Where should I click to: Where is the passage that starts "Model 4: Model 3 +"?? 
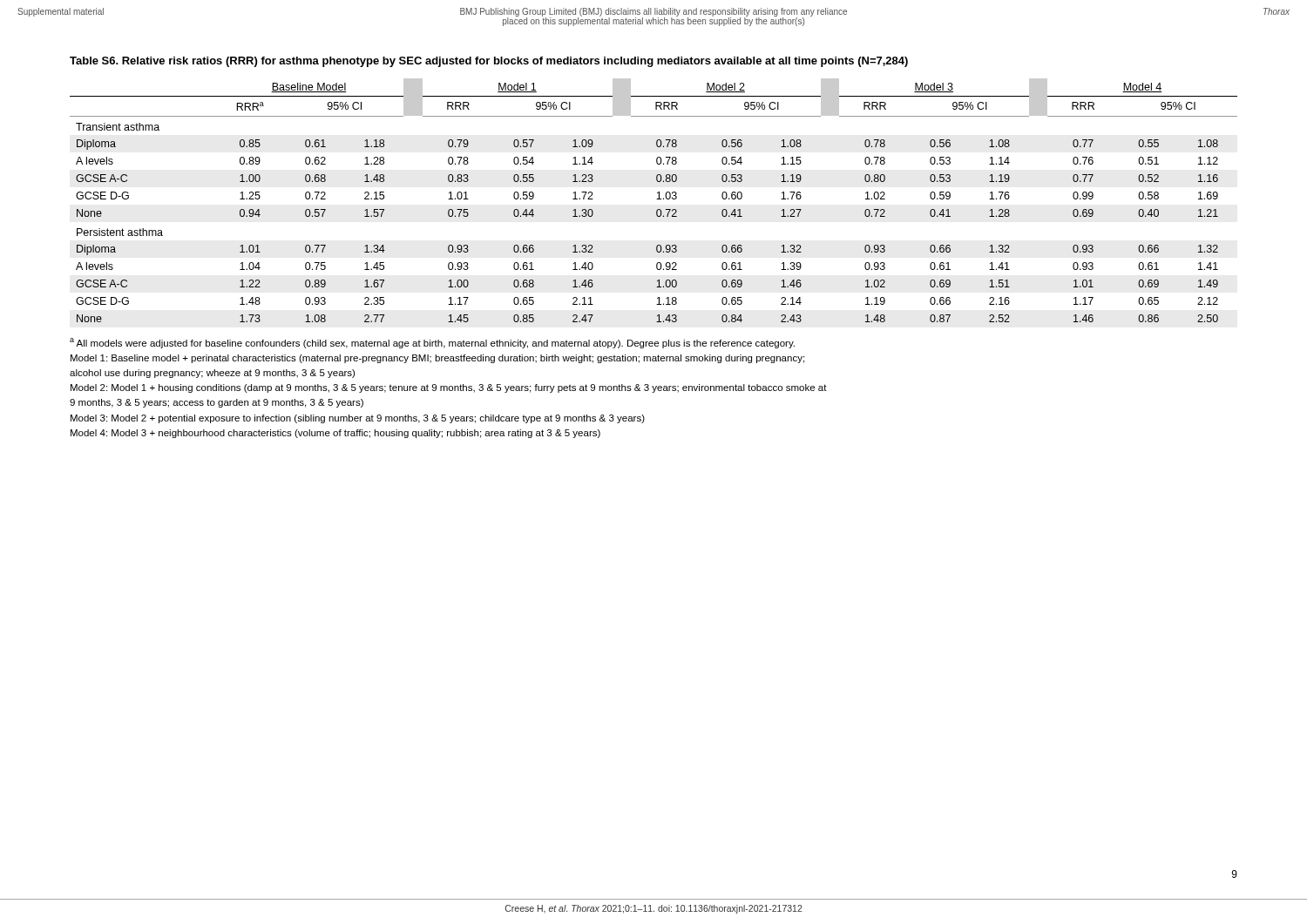(x=335, y=433)
